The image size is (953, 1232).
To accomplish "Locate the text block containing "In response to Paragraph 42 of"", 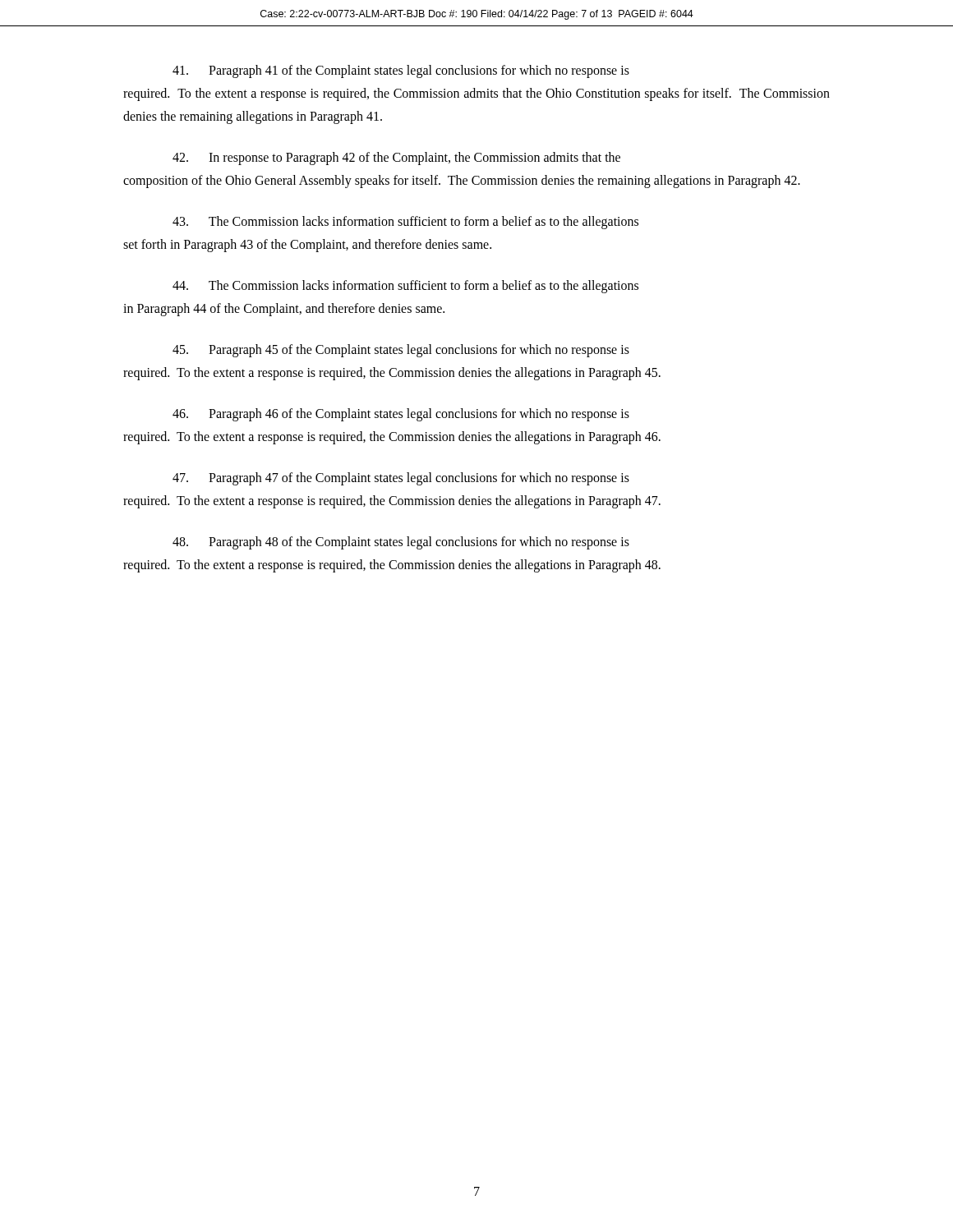I will click(476, 167).
